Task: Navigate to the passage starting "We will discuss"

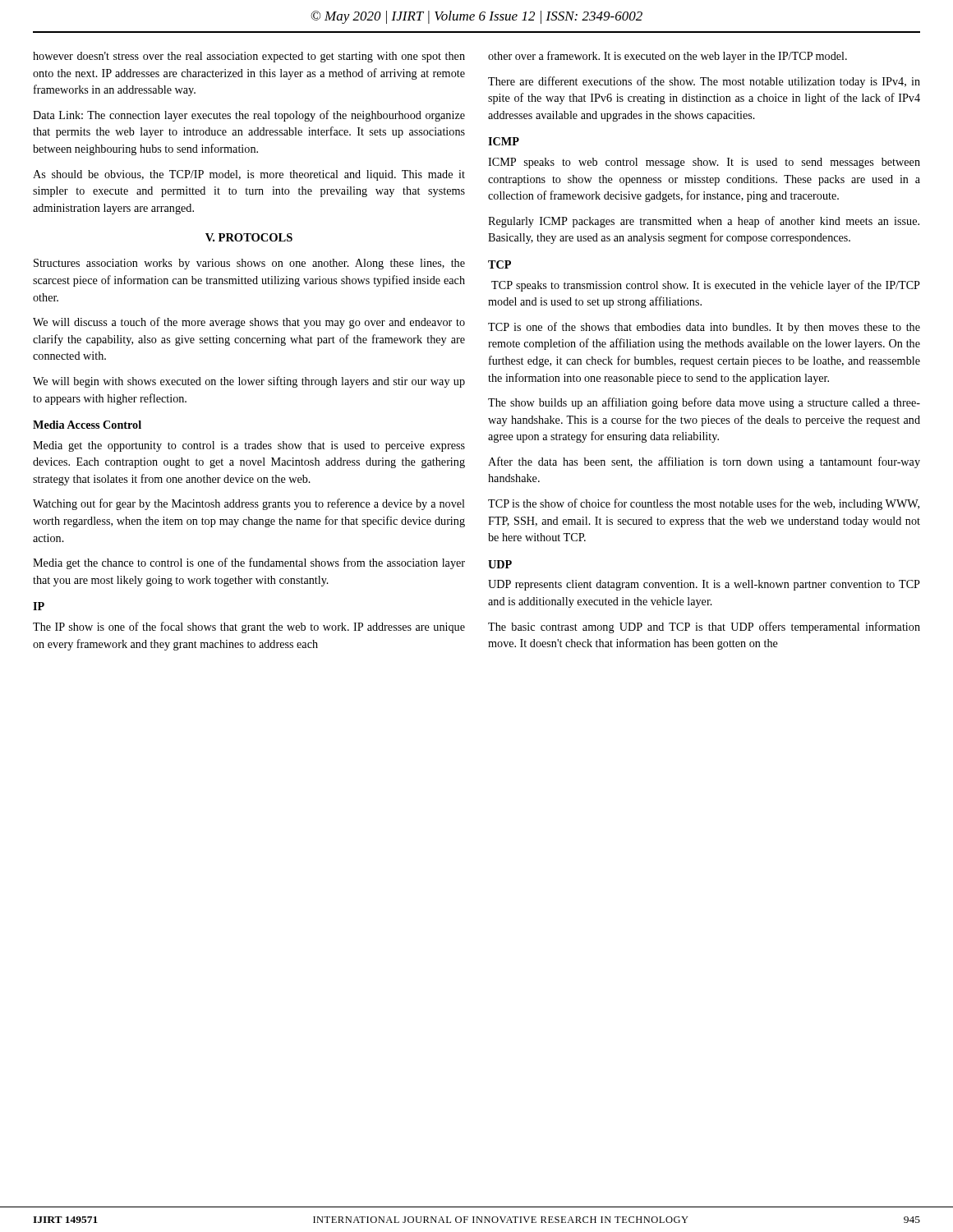Action: (x=249, y=339)
